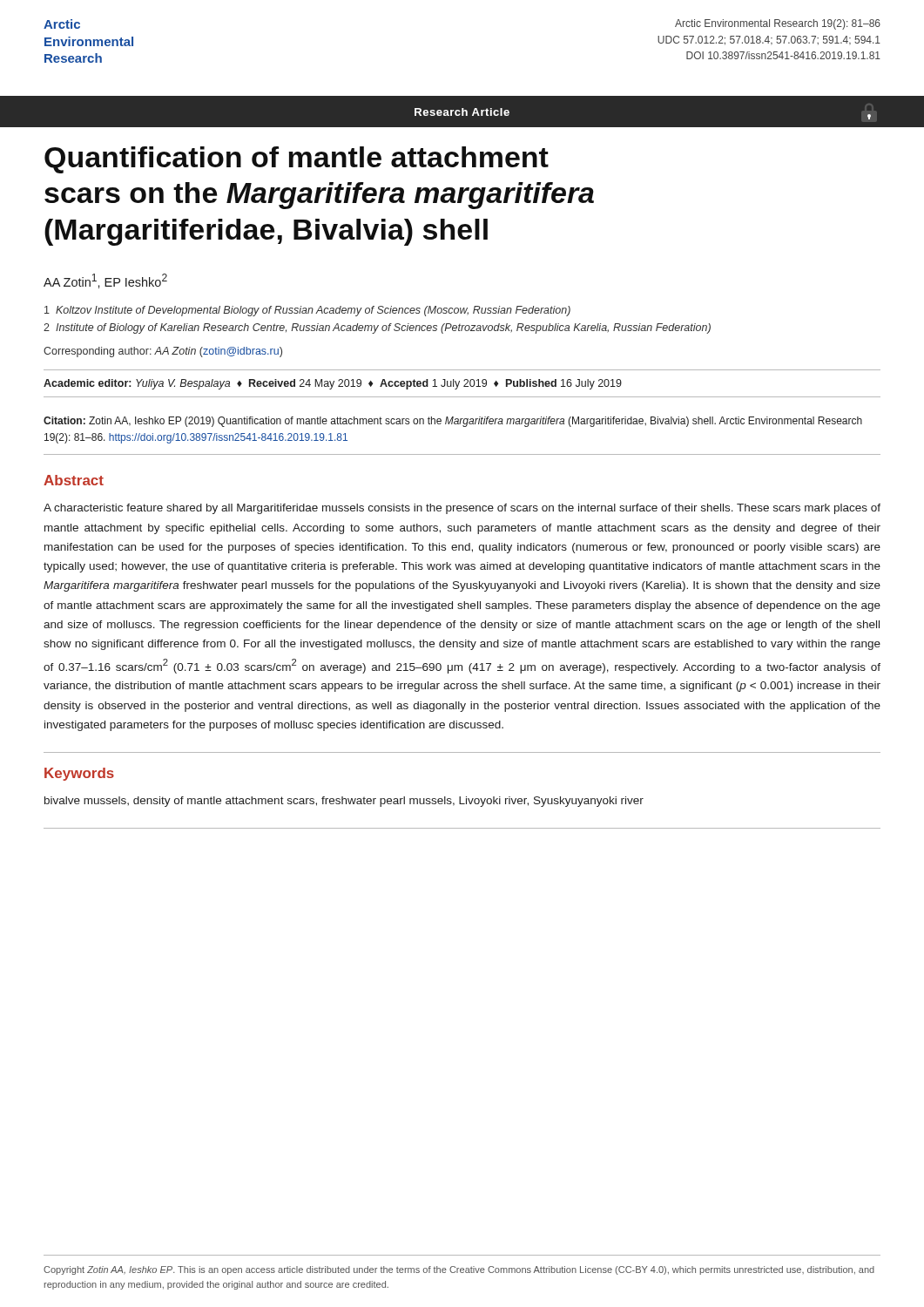The height and width of the screenshot is (1307, 924).
Task: Select the region starting "1 Koltzov Institute of"
Action: (x=377, y=319)
